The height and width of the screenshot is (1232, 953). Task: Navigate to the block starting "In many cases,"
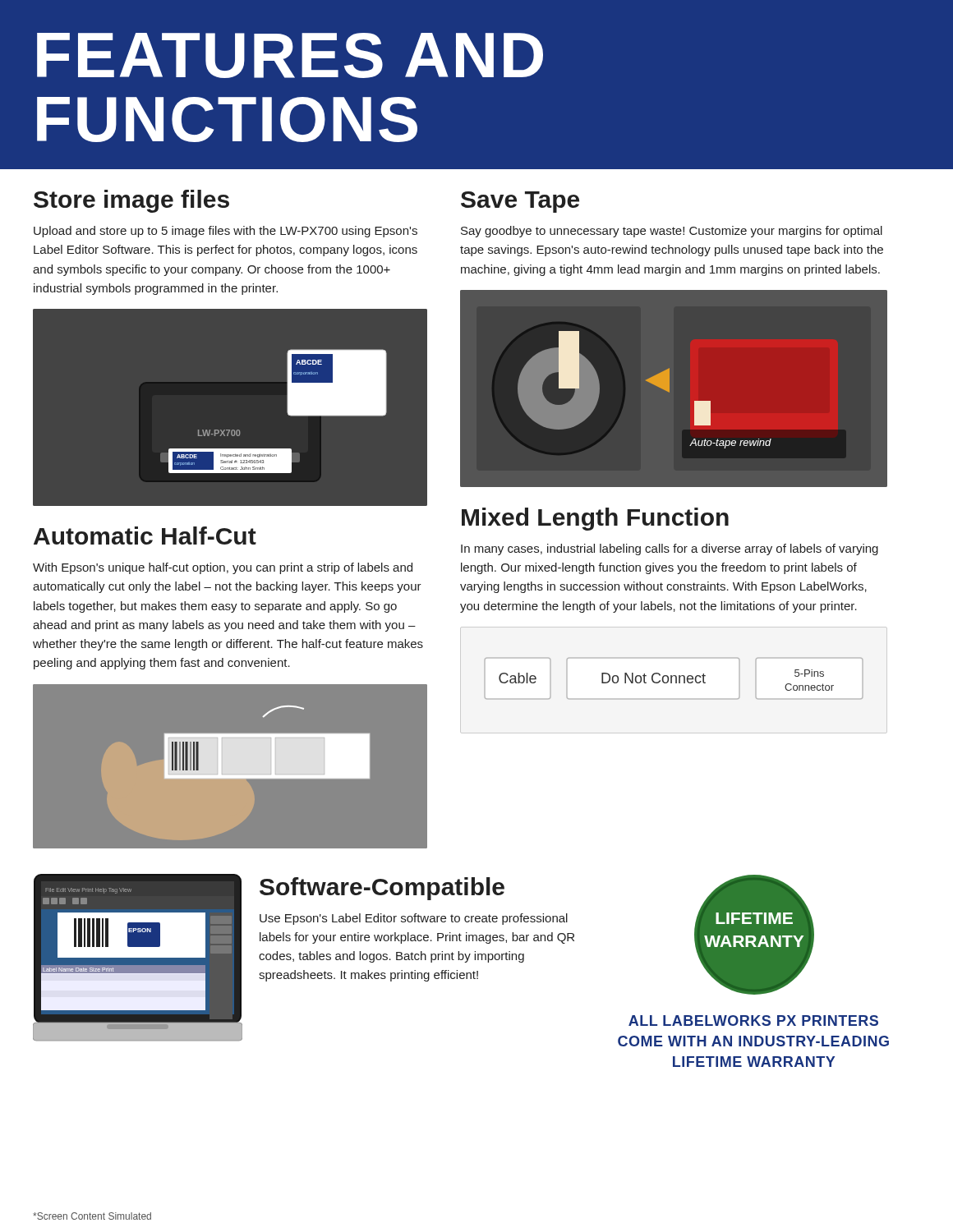click(669, 577)
